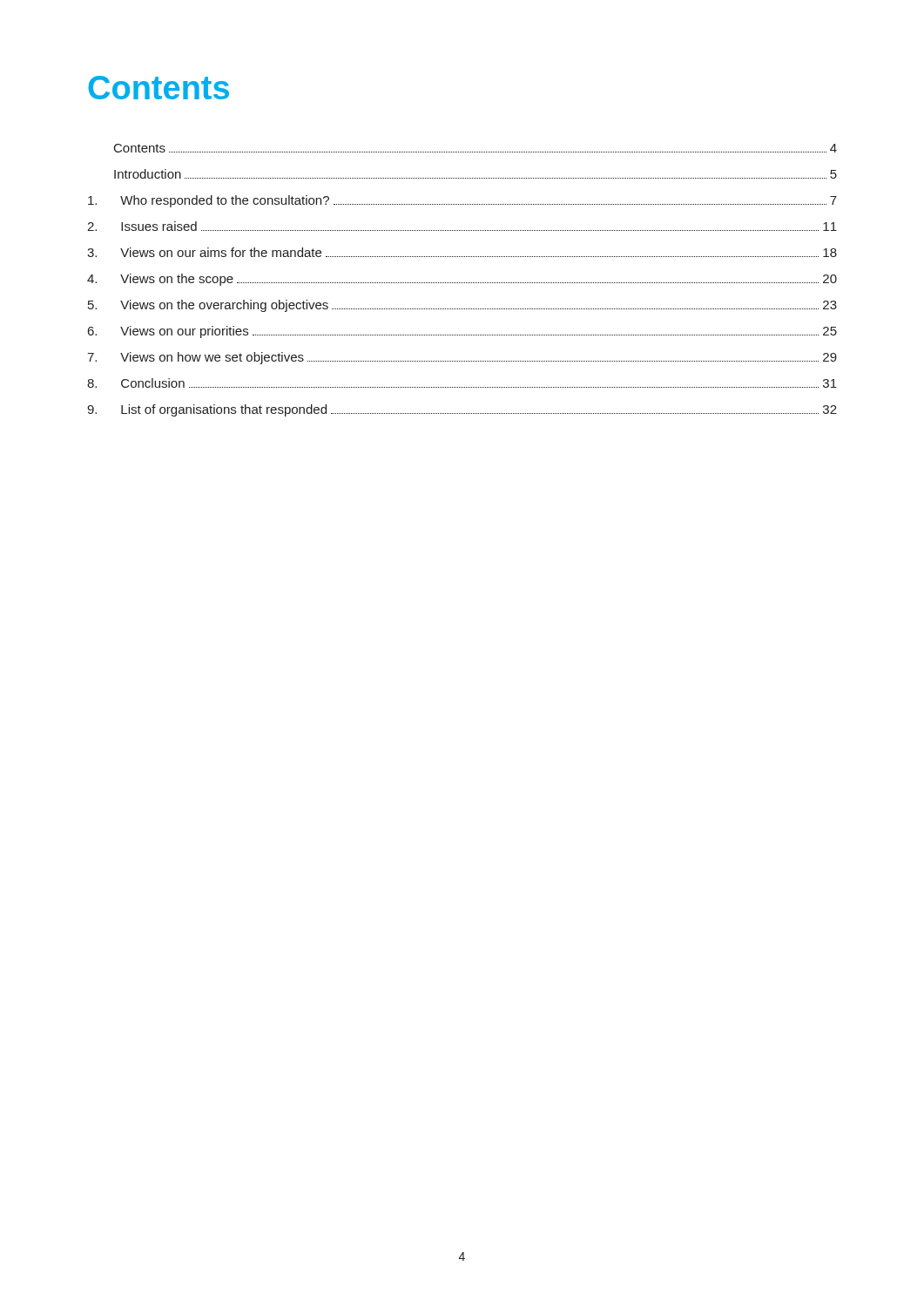Select the list item that says "4. Views on the scope"

click(462, 279)
